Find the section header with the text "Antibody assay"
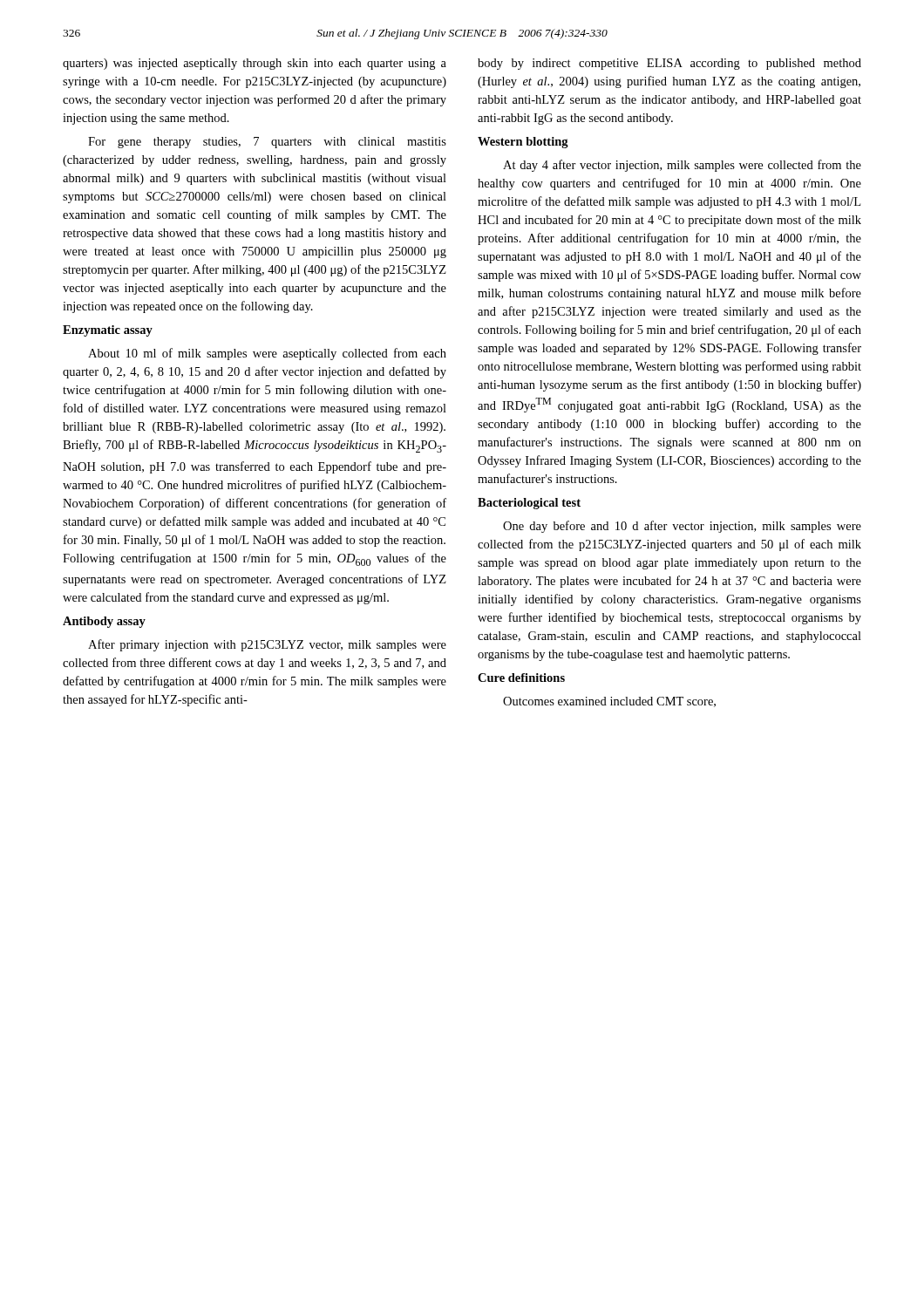The width and height of the screenshot is (924, 1308). click(104, 622)
